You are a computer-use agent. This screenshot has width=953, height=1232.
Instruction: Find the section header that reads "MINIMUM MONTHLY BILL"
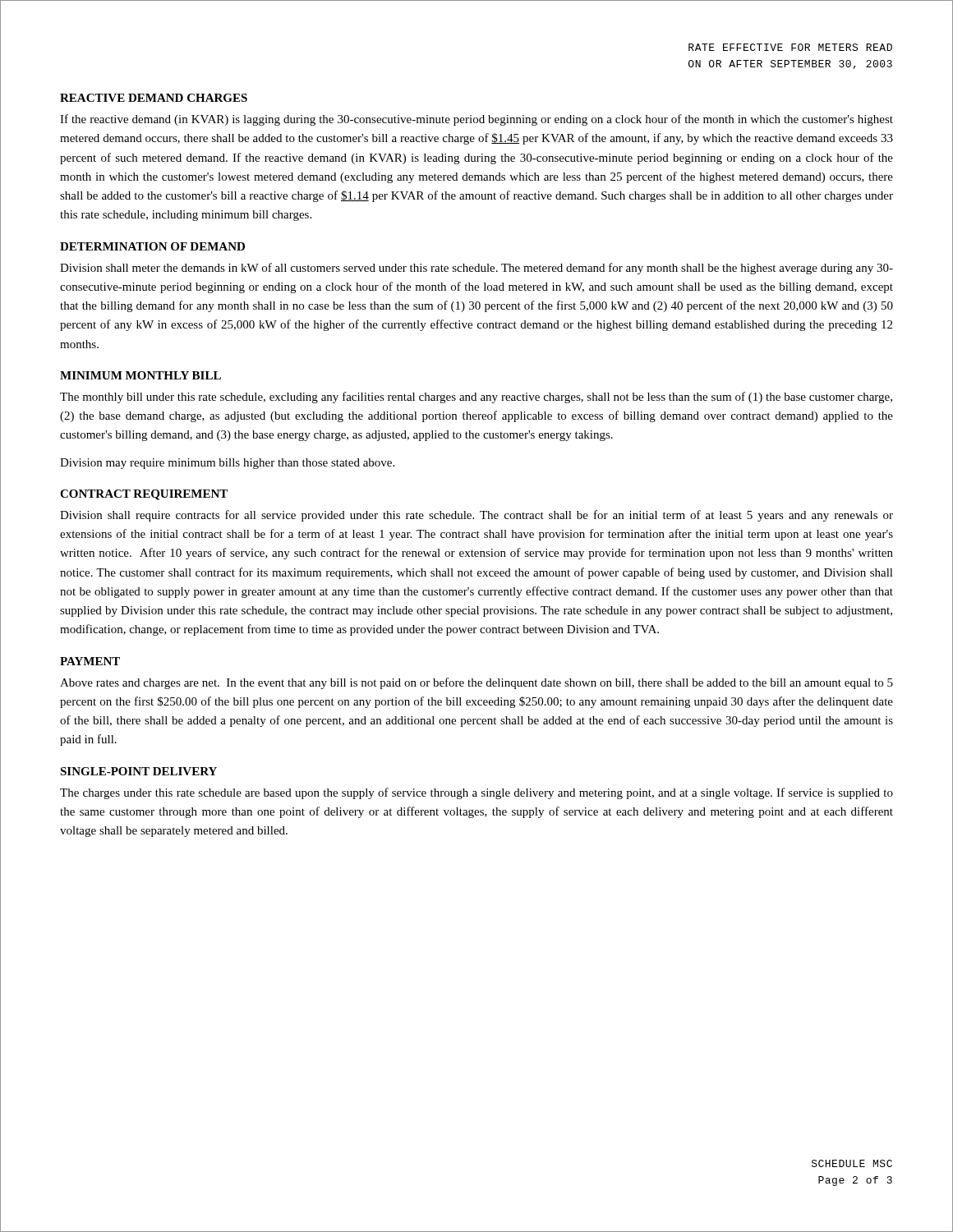(x=141, y=375)
